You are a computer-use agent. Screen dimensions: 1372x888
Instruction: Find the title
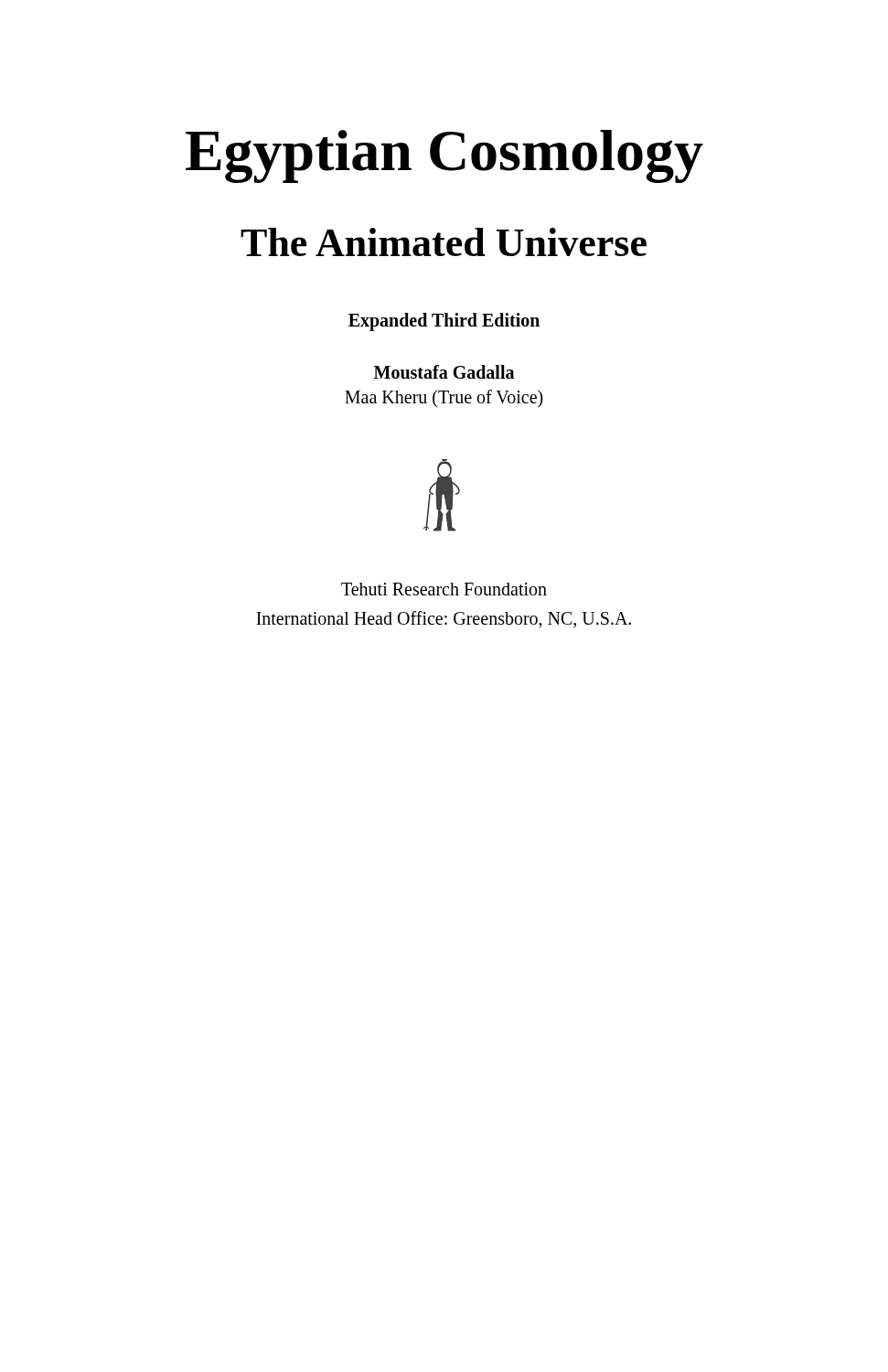coord(444,151)
